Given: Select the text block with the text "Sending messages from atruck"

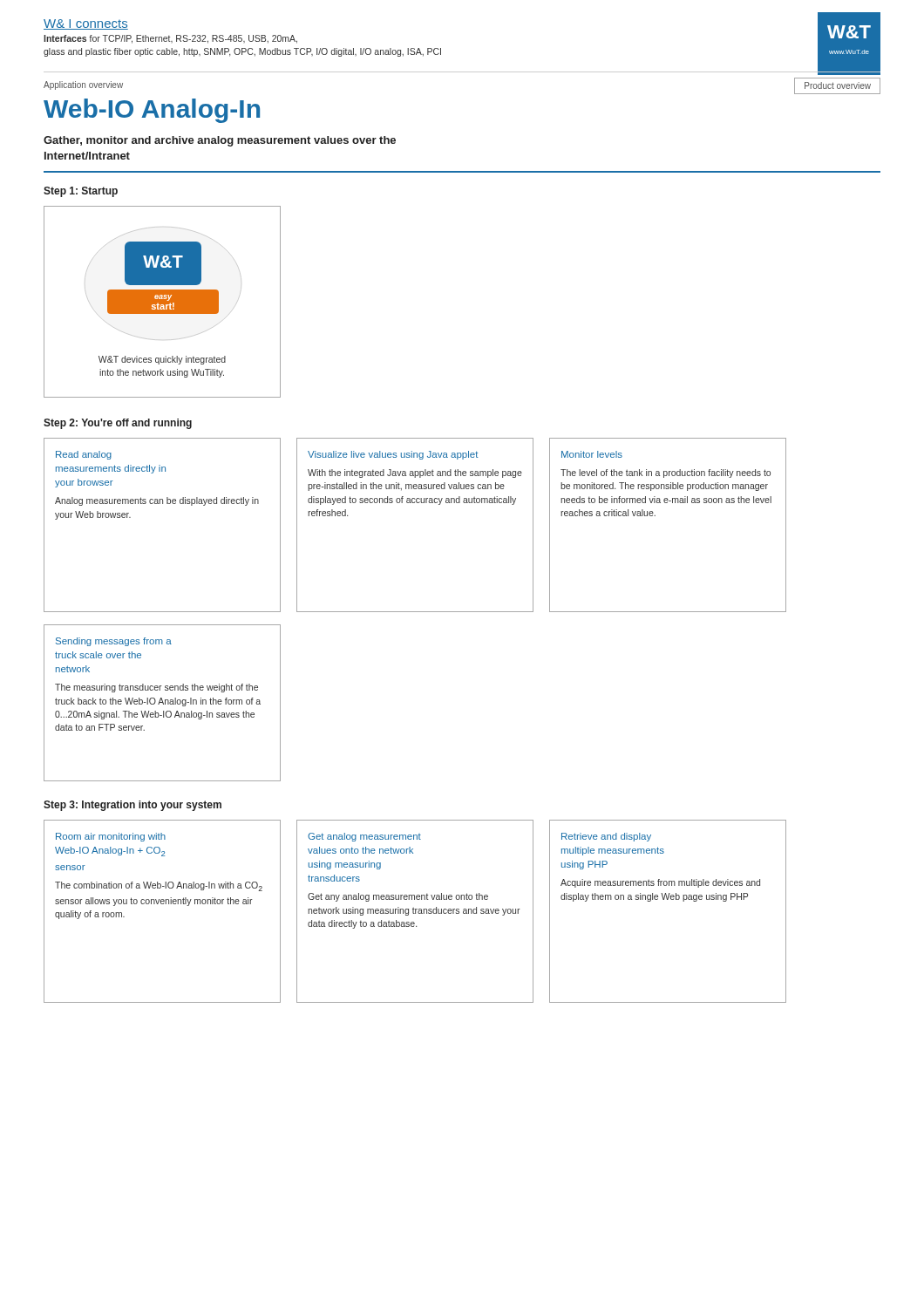Looking at the screenshot, I should [162, 684].
